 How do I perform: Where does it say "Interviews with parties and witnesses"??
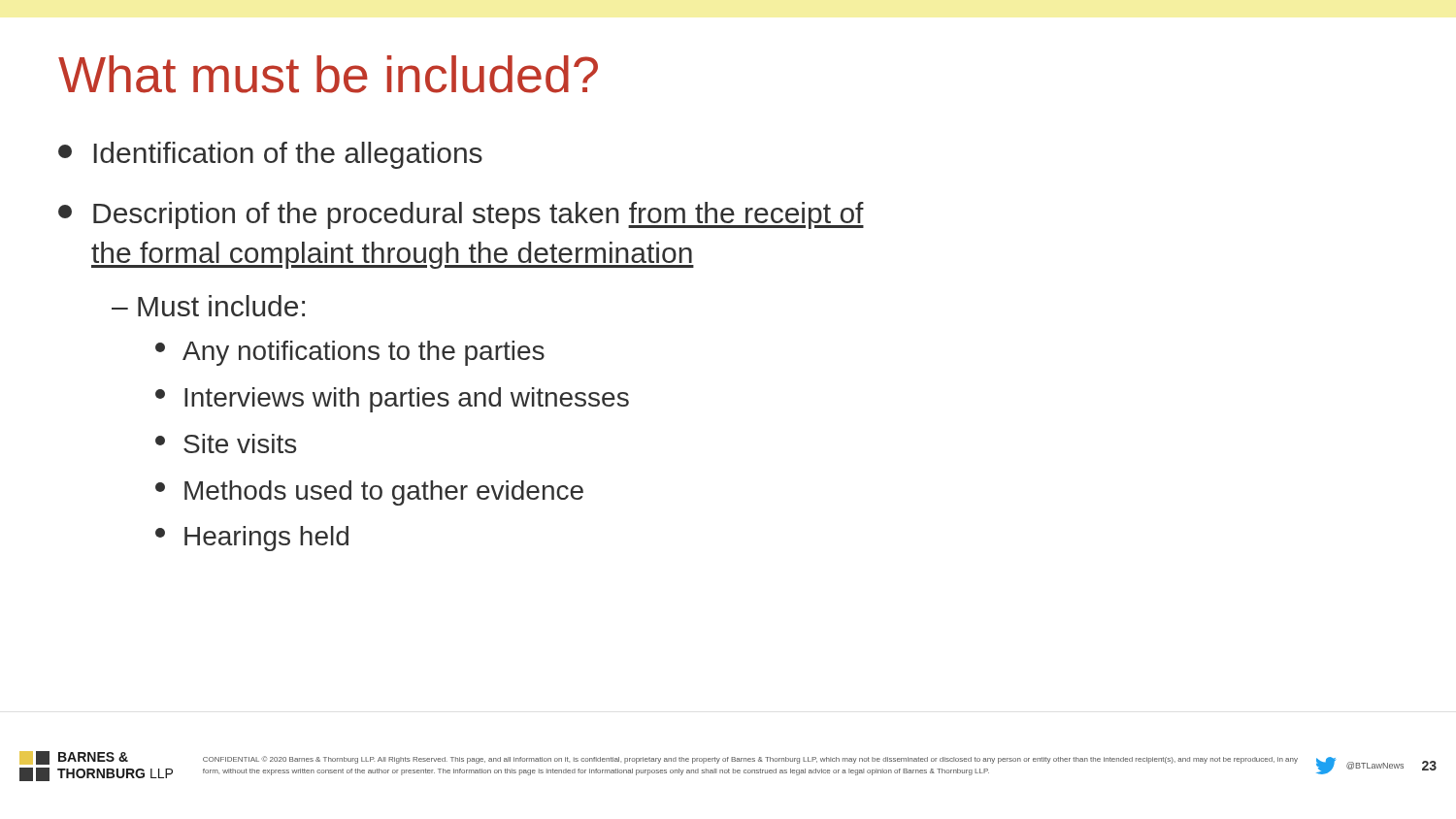click(x=392, y=400)
